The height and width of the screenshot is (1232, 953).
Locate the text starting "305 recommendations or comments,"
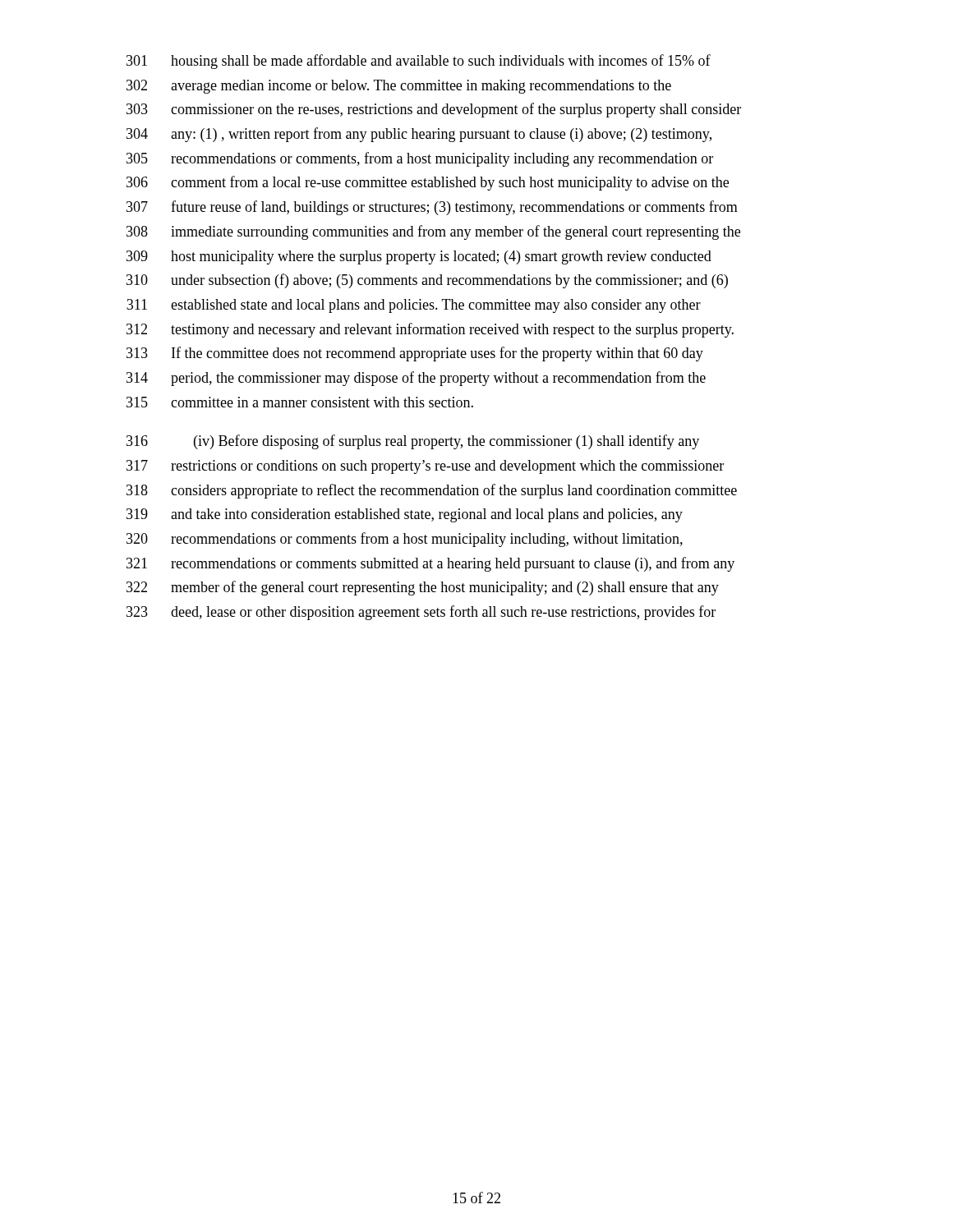click(x=485, y=159)
